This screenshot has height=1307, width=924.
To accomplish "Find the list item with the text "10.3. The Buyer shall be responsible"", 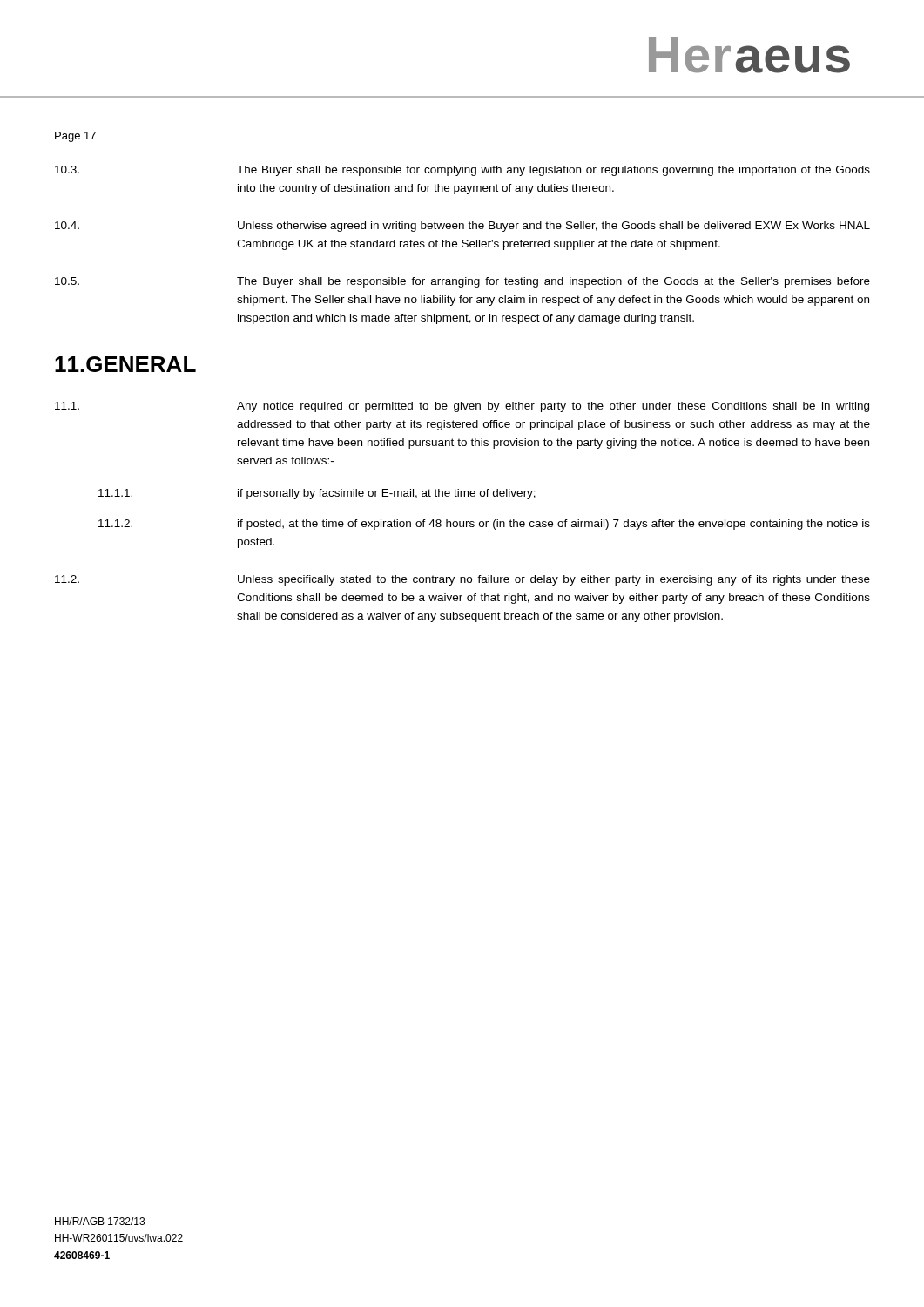I will tap(462, 179).
